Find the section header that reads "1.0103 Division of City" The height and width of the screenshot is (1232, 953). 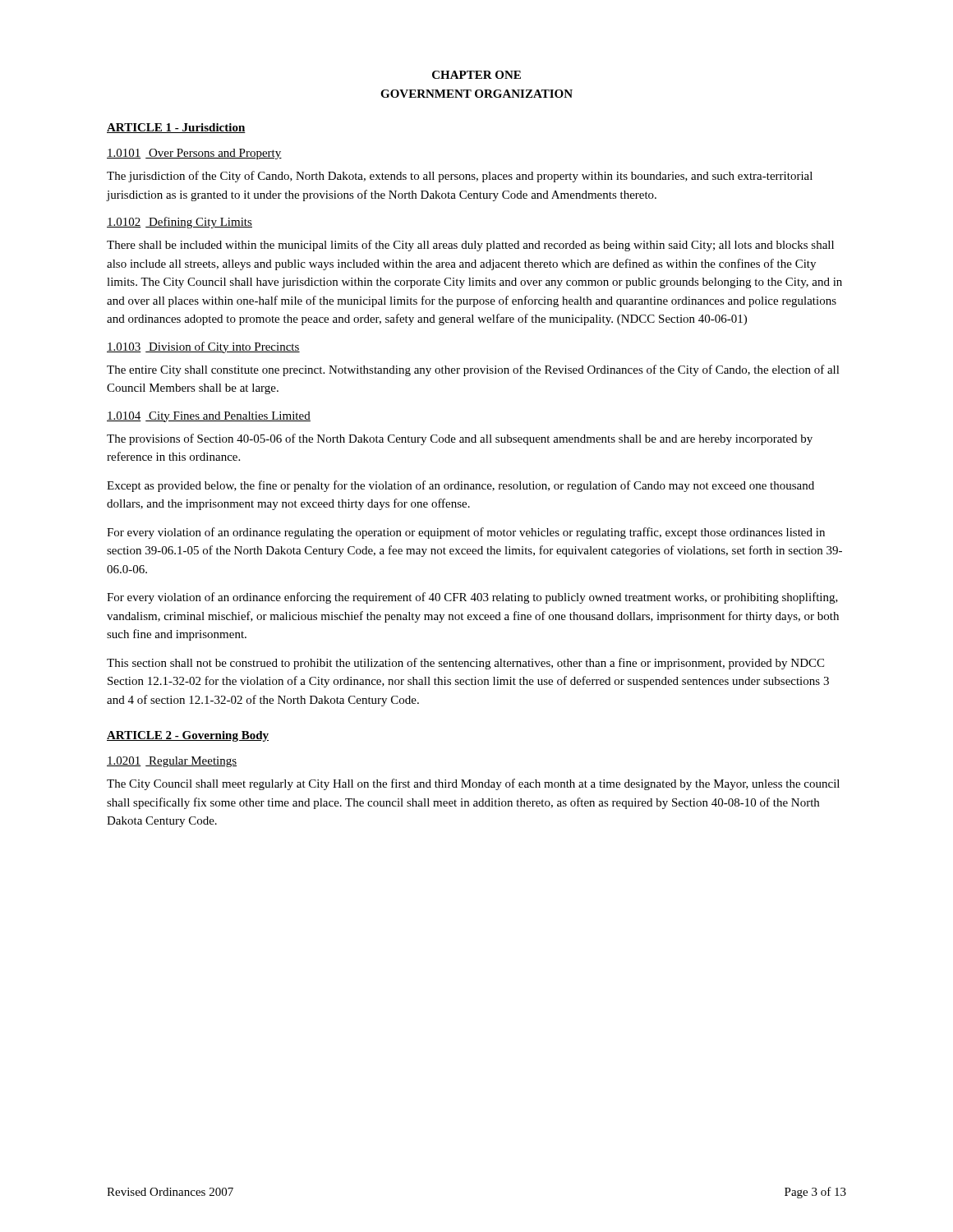pos(203,346)
